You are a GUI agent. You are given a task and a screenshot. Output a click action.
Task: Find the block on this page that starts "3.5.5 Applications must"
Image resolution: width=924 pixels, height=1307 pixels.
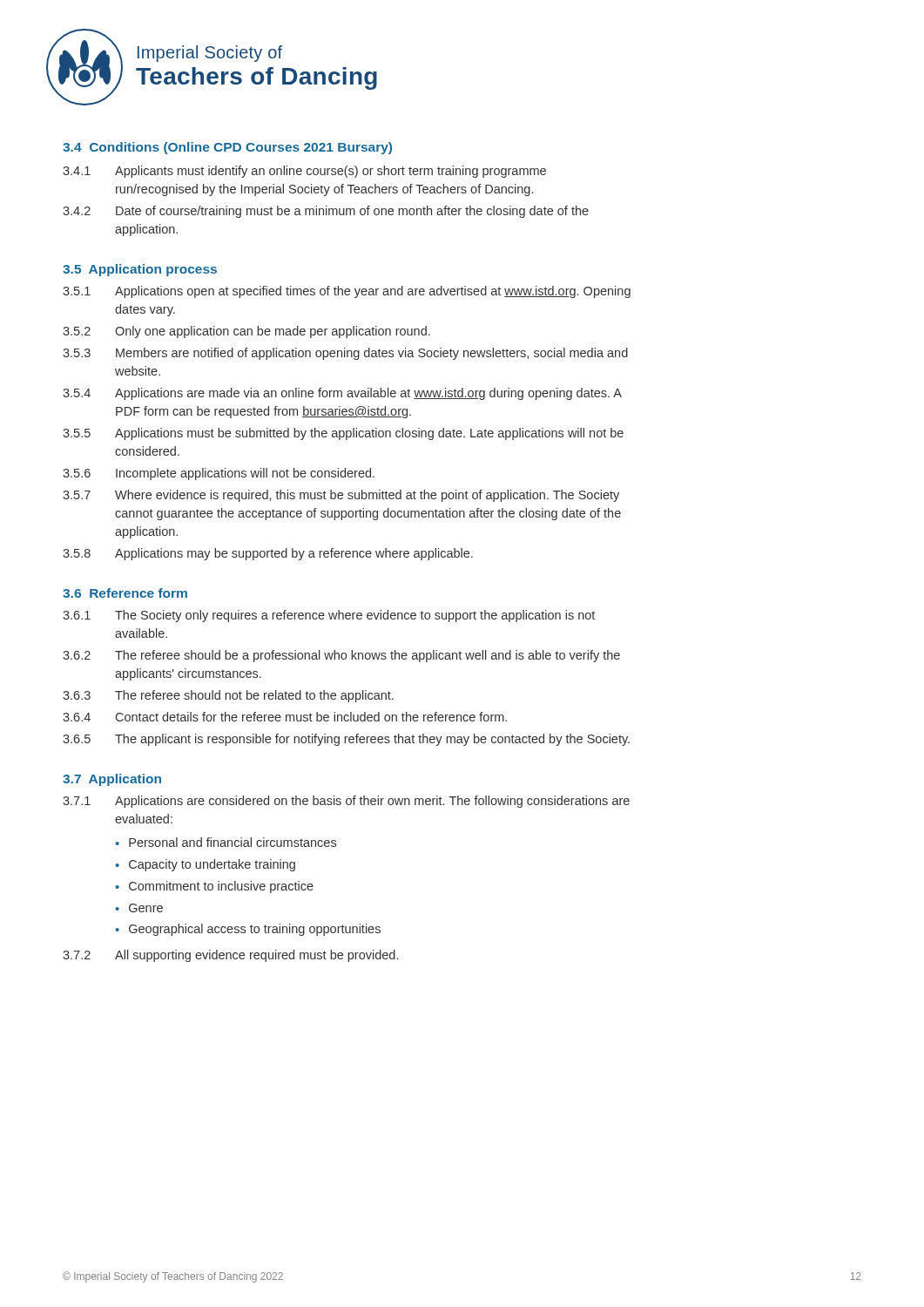coord(462,443)
